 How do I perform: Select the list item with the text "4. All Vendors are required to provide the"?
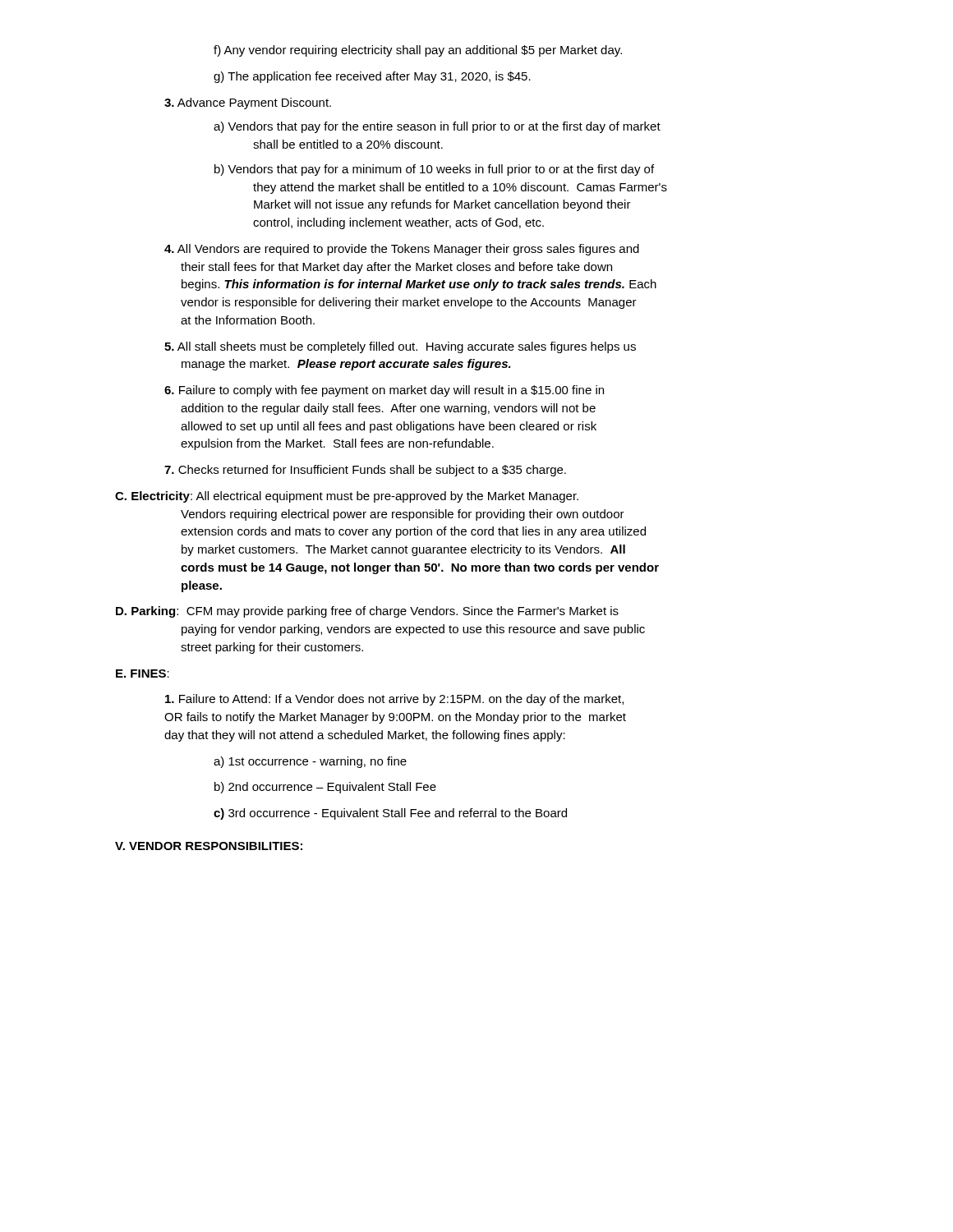pos(526,285)
